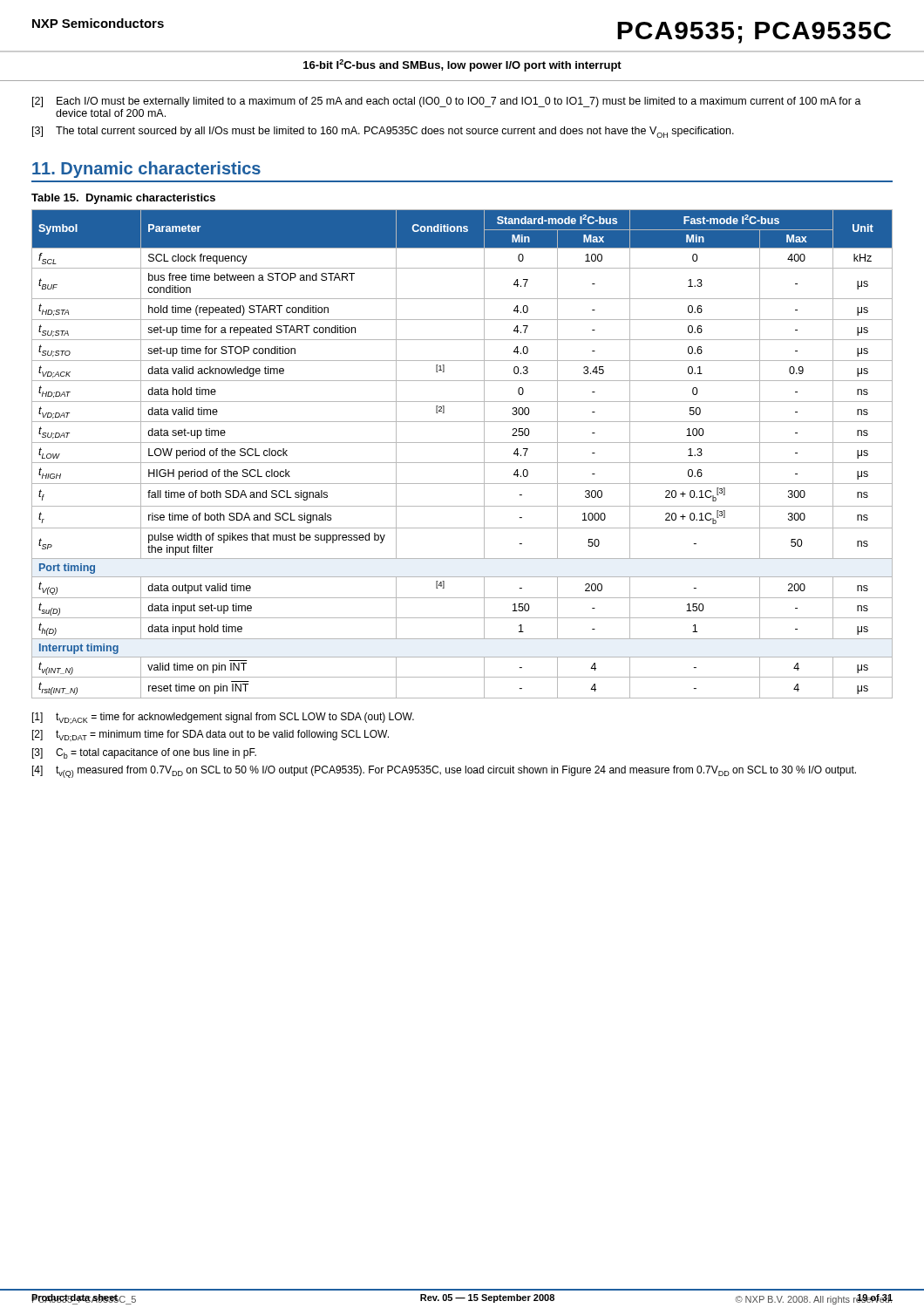The height and width of the screenshot is (1308, 924).
Task: Point to the region starting "[3] Cb = total capacitance"
Action: point(144,753)
